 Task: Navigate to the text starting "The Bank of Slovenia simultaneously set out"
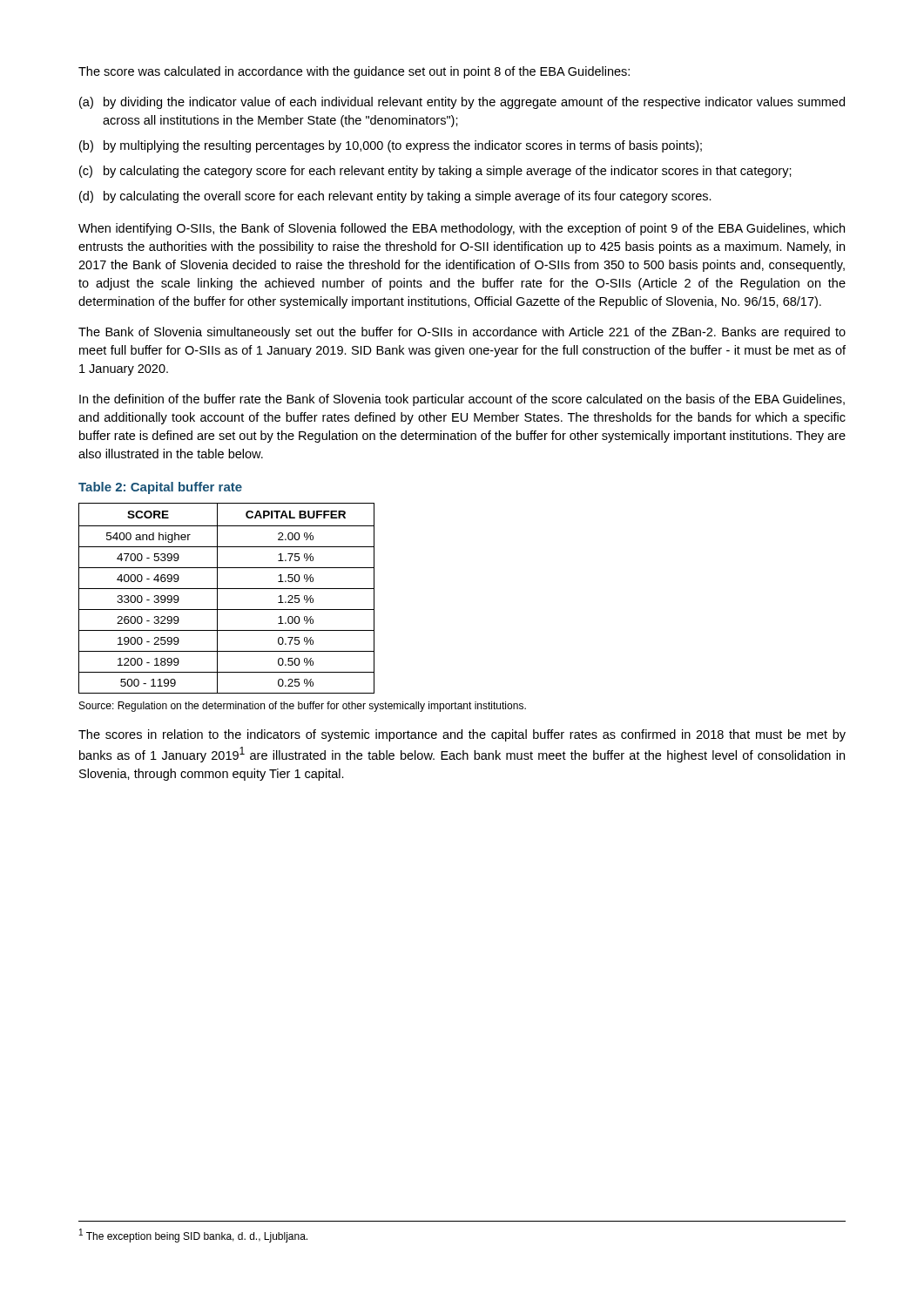click(462, 351)
